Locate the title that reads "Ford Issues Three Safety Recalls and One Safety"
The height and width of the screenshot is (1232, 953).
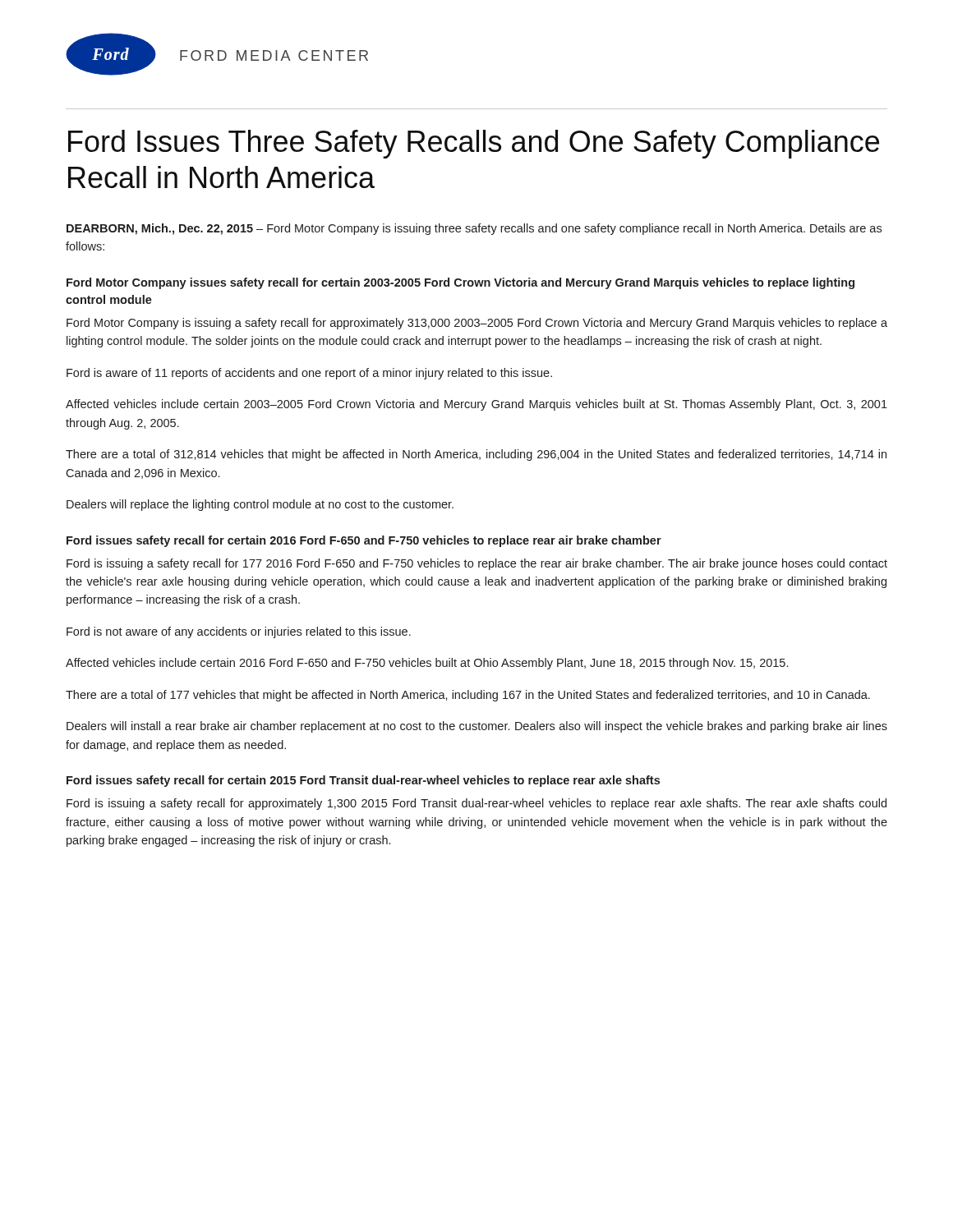pos(473,160)
